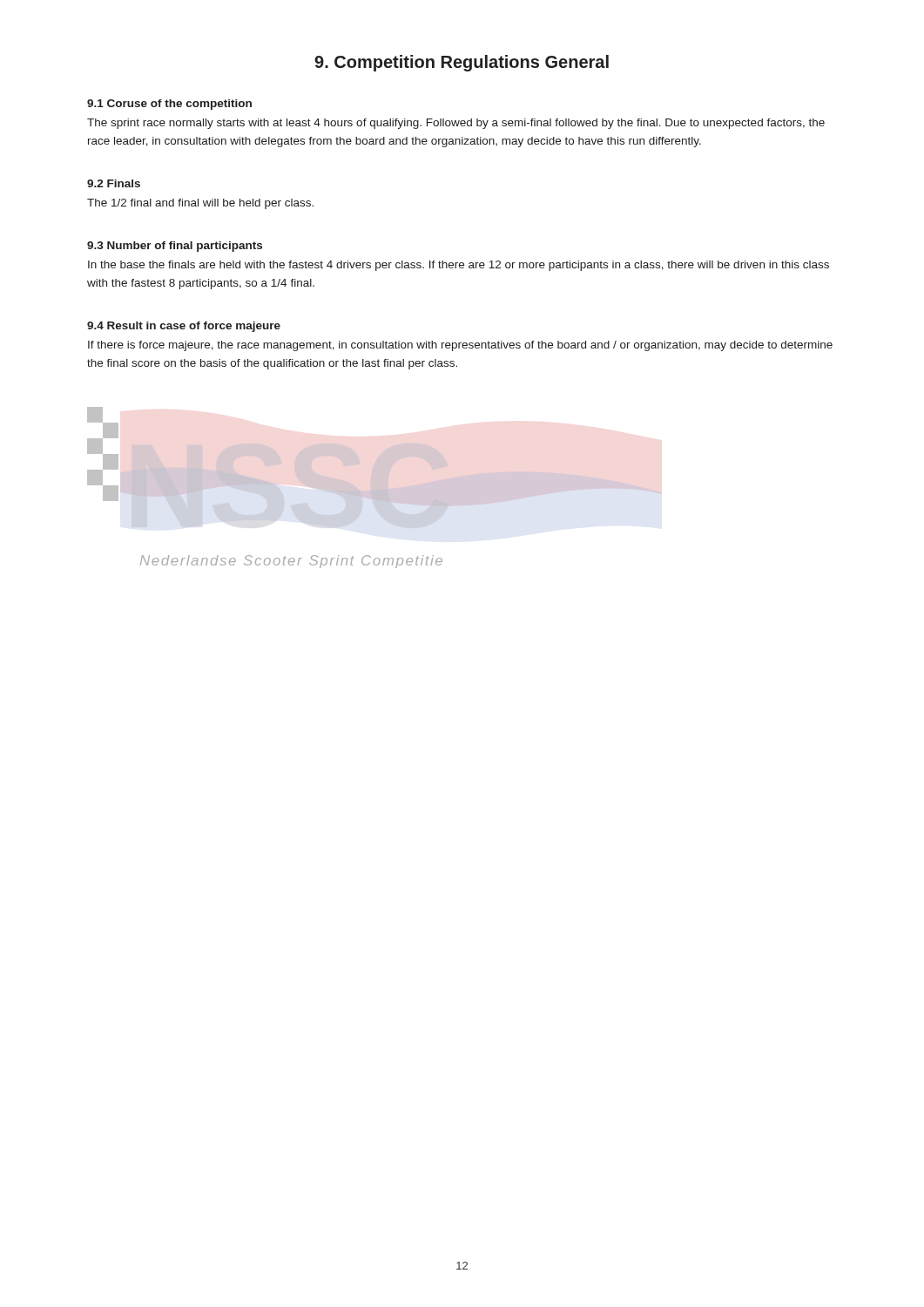
Task: Navigate to the passage starting "9. Competition Regulations General"
Action: coord(462,62)
